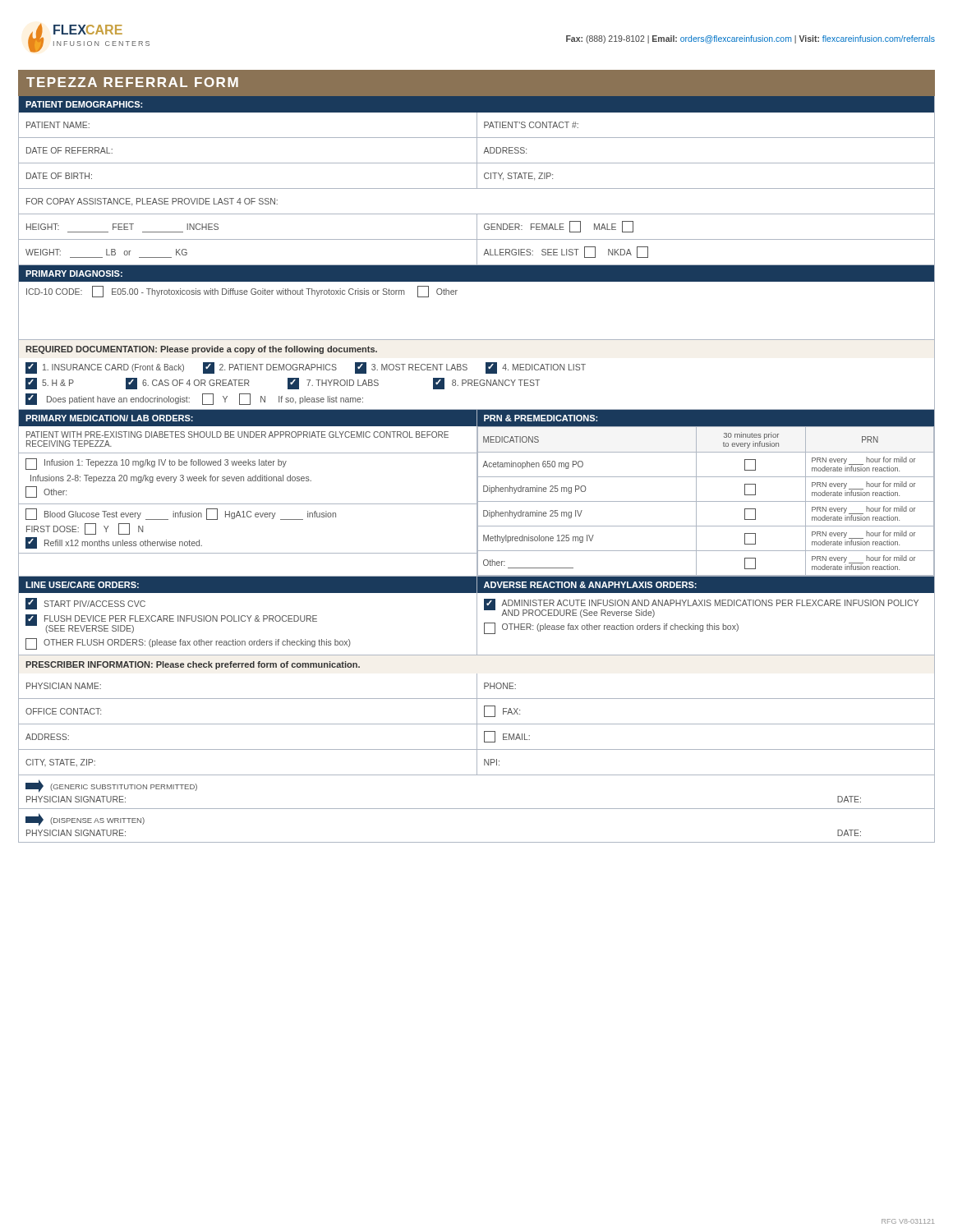Click on the table containing "PRN every hour"

pyautogui.click(x=706, y=501)
